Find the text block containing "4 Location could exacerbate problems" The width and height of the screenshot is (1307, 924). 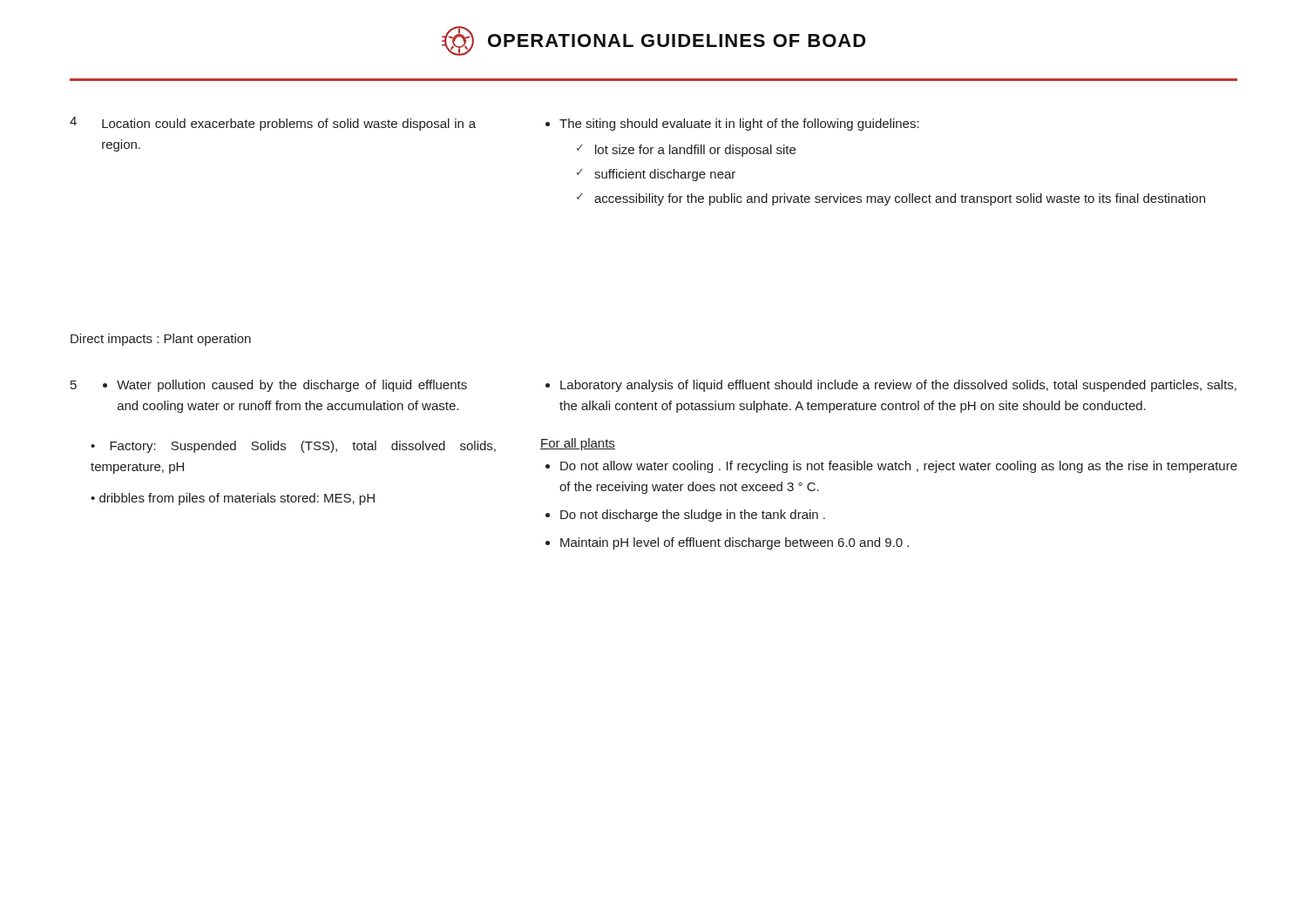(273, 134)
